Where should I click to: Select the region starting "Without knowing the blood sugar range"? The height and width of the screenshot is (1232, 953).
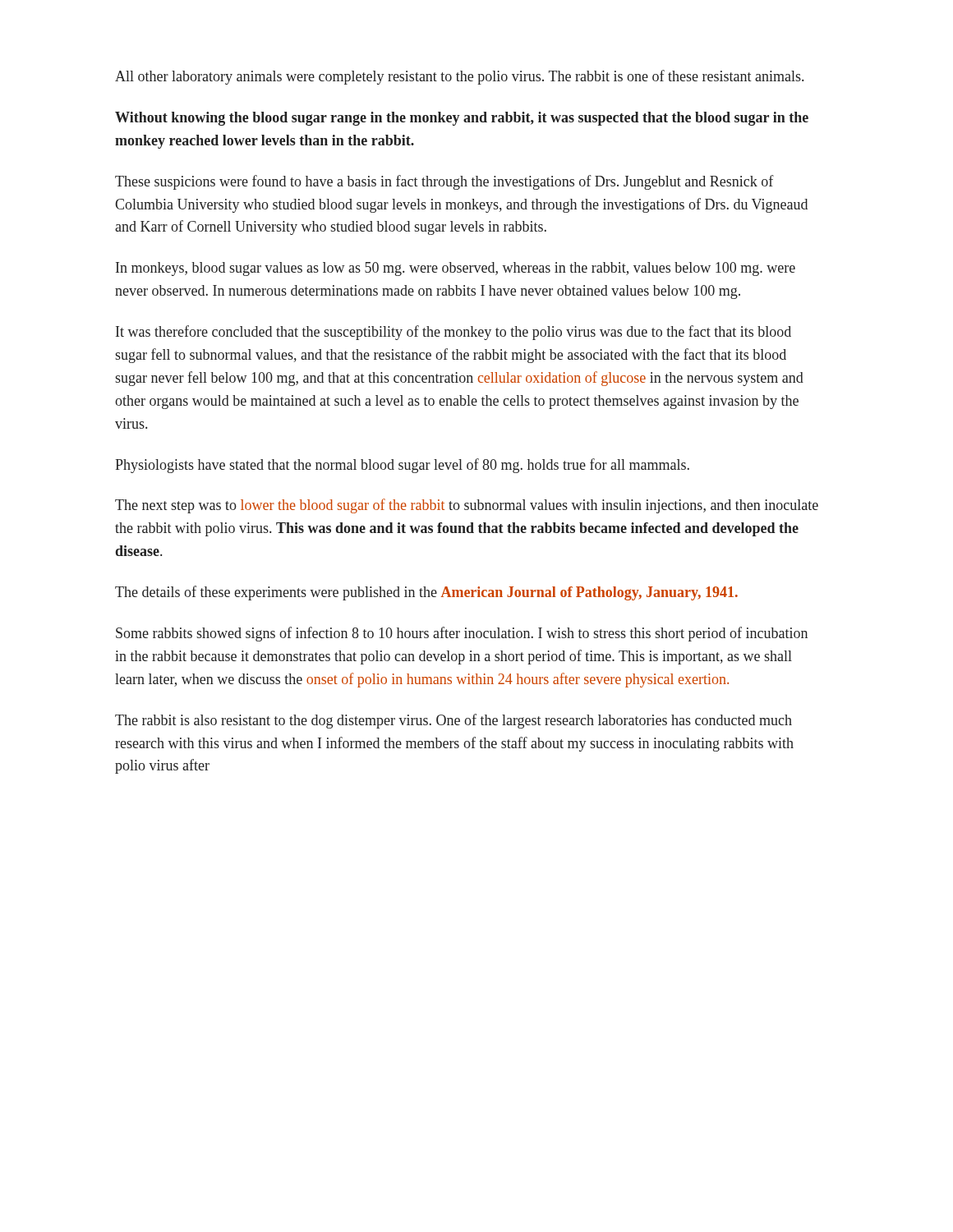coord(462,129)
